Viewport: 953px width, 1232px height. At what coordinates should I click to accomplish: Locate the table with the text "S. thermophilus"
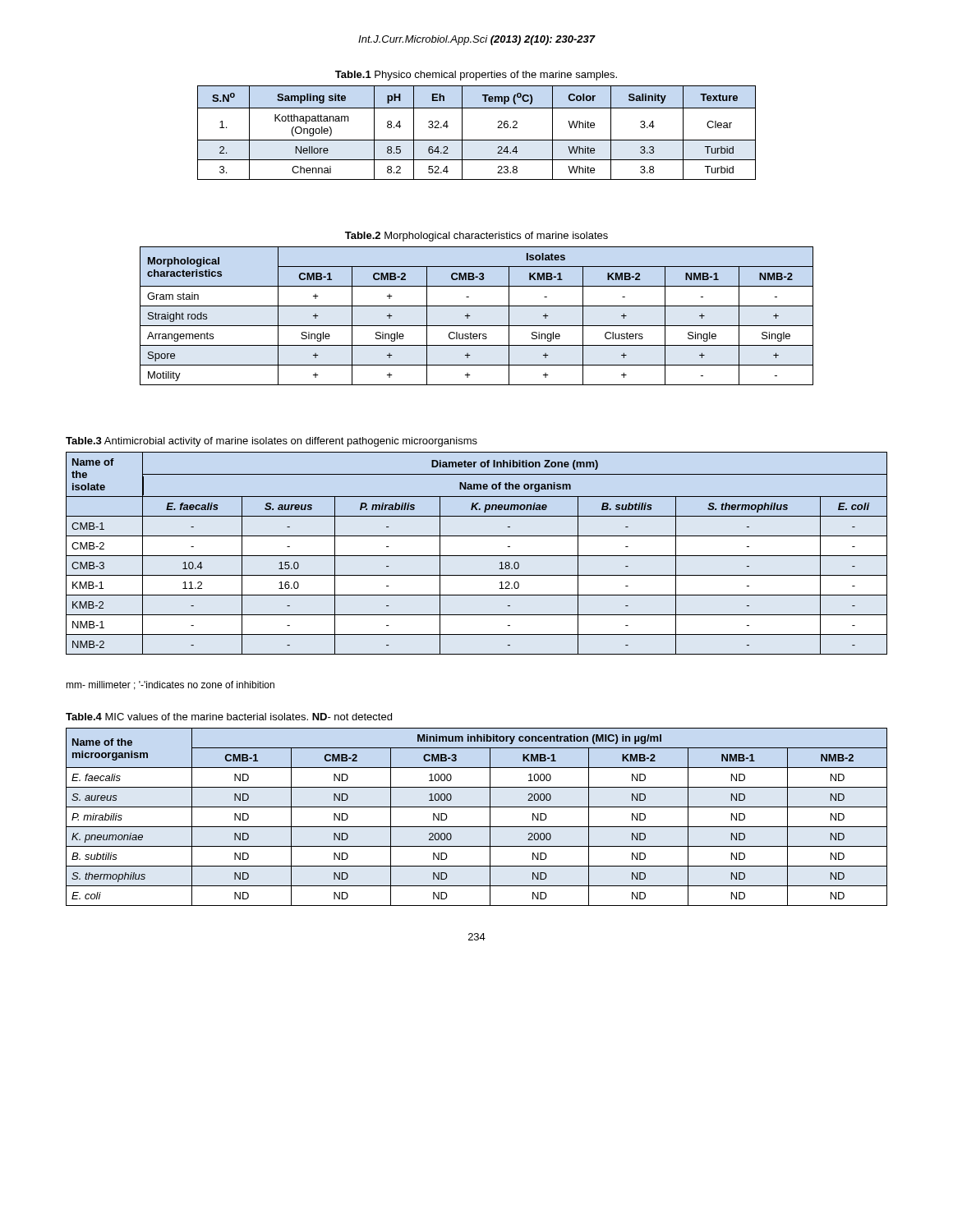[x=476, y=817]
